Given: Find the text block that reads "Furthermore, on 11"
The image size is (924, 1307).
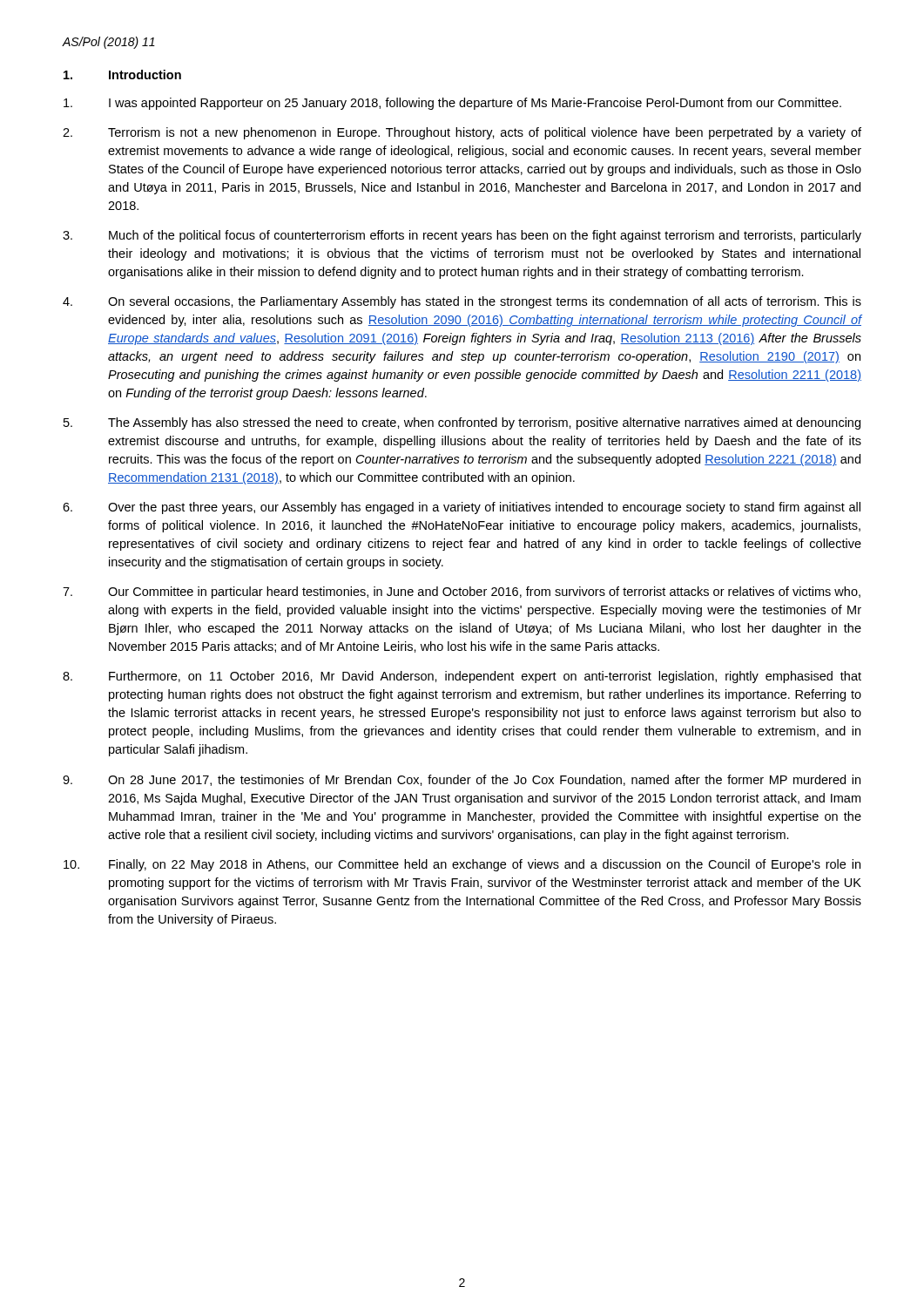Looking at the screenshot, I should pos(462,714).
